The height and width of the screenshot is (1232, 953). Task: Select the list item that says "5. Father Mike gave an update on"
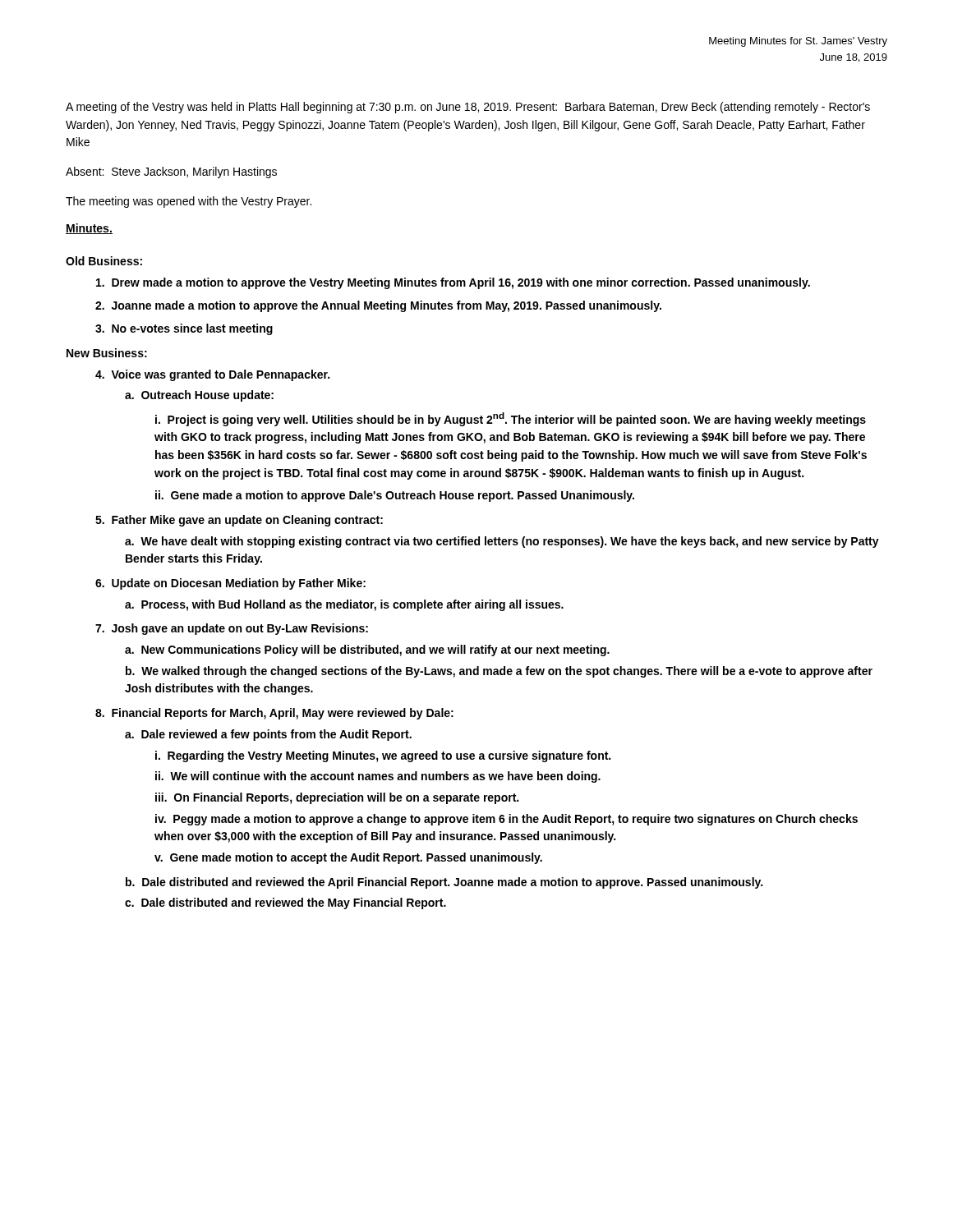click(239, 520)
